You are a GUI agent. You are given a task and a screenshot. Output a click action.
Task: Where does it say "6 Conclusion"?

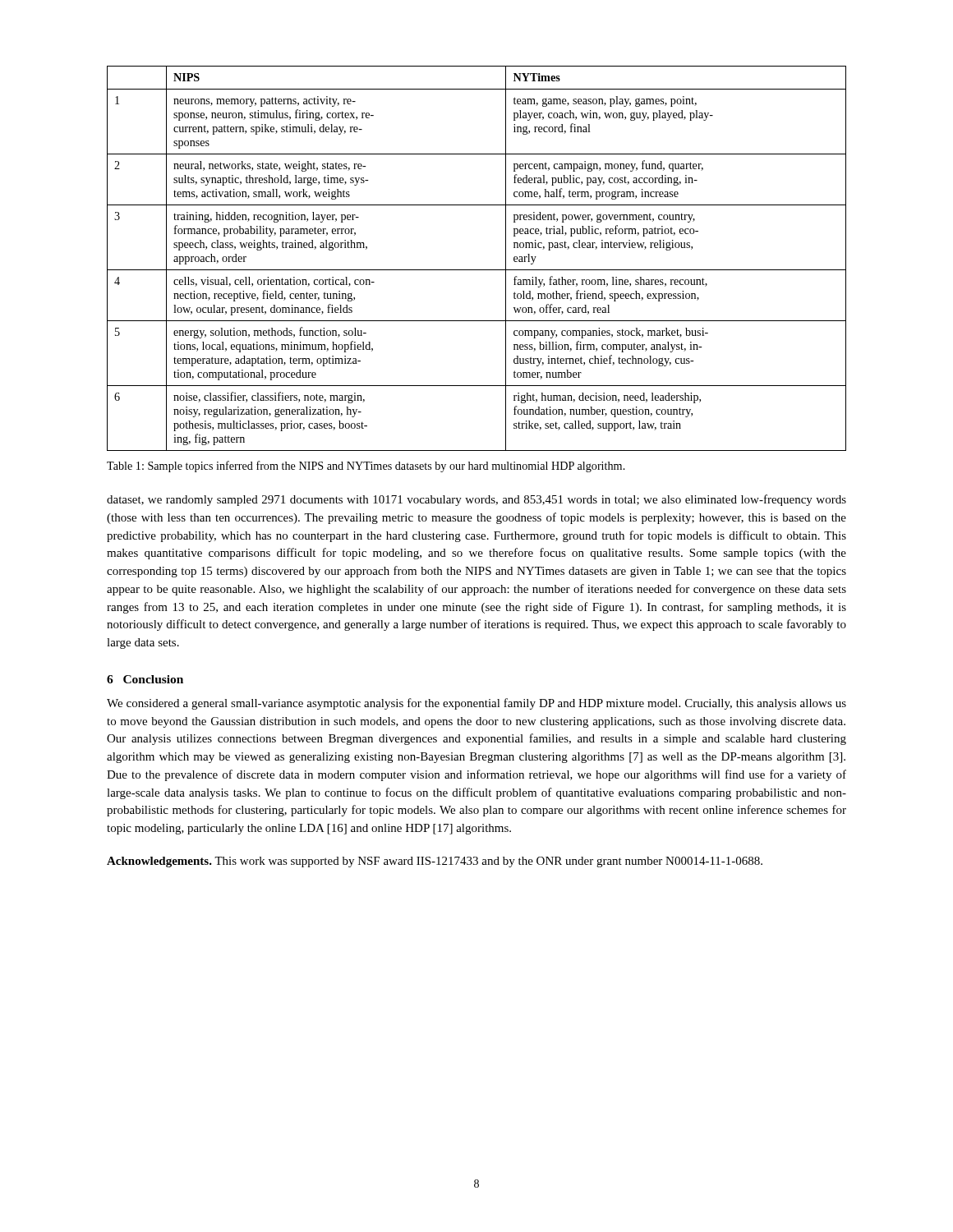pos(145,679)
